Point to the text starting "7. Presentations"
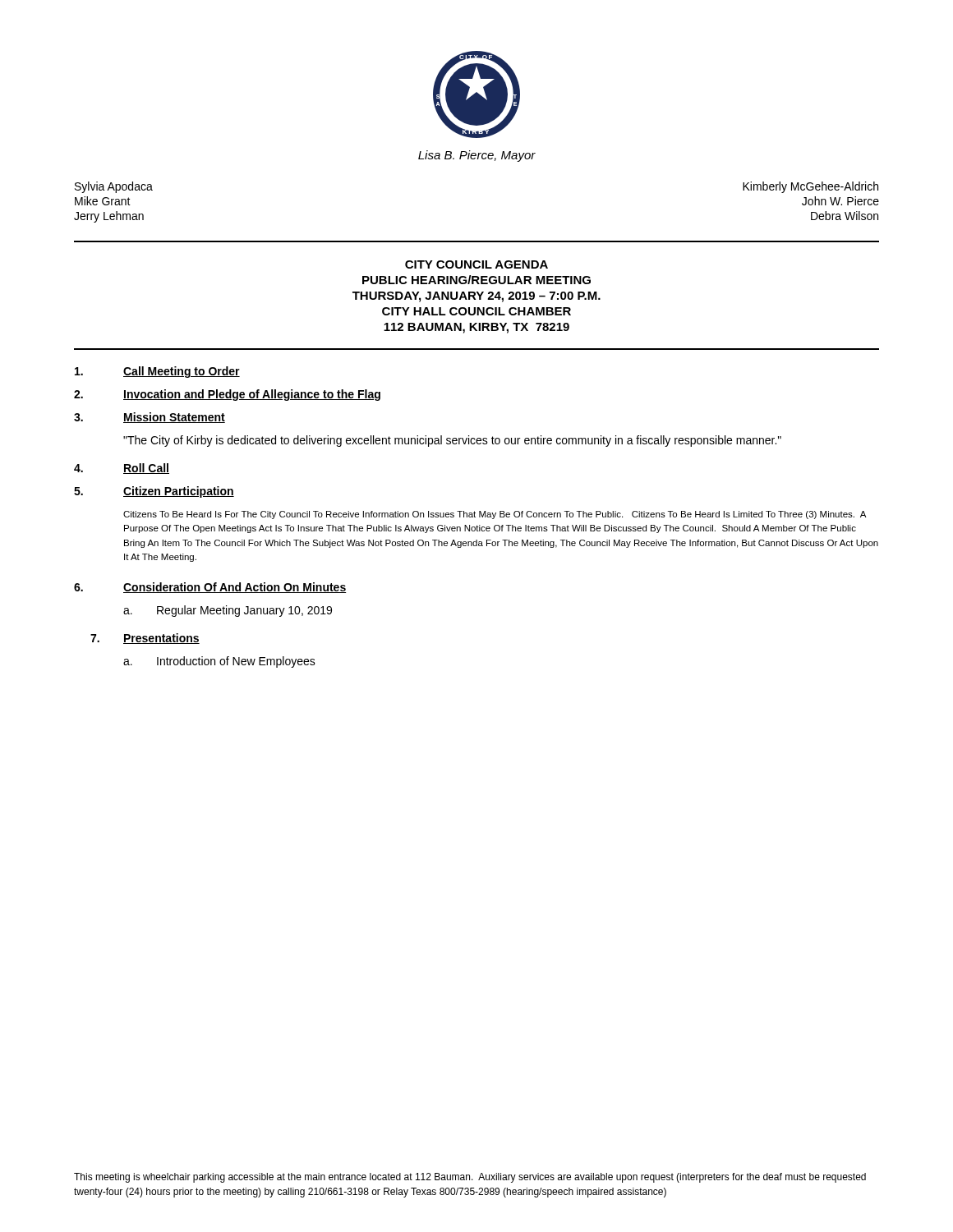 coord(145,638)
